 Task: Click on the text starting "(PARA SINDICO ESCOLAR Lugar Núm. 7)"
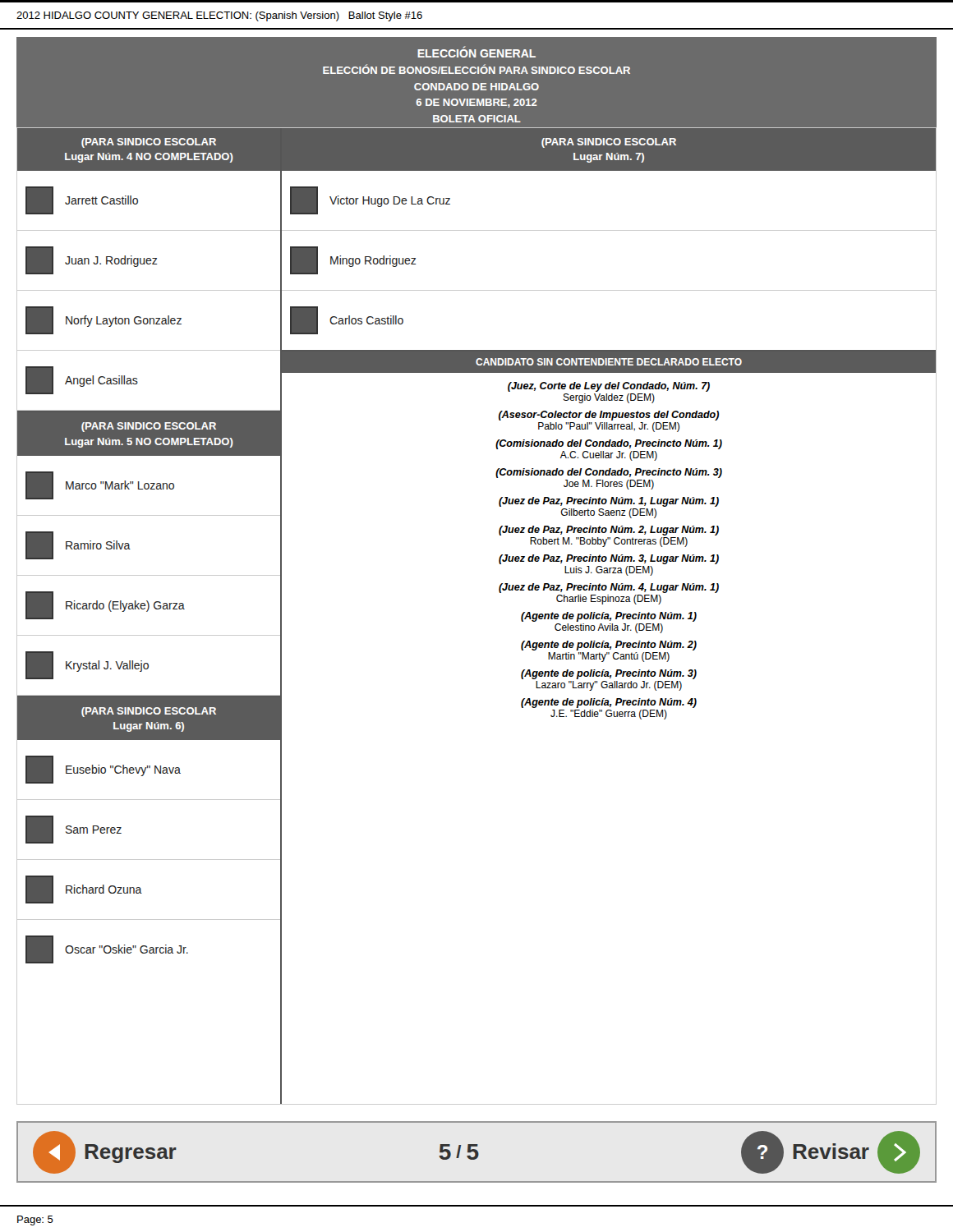pos(609,149)
